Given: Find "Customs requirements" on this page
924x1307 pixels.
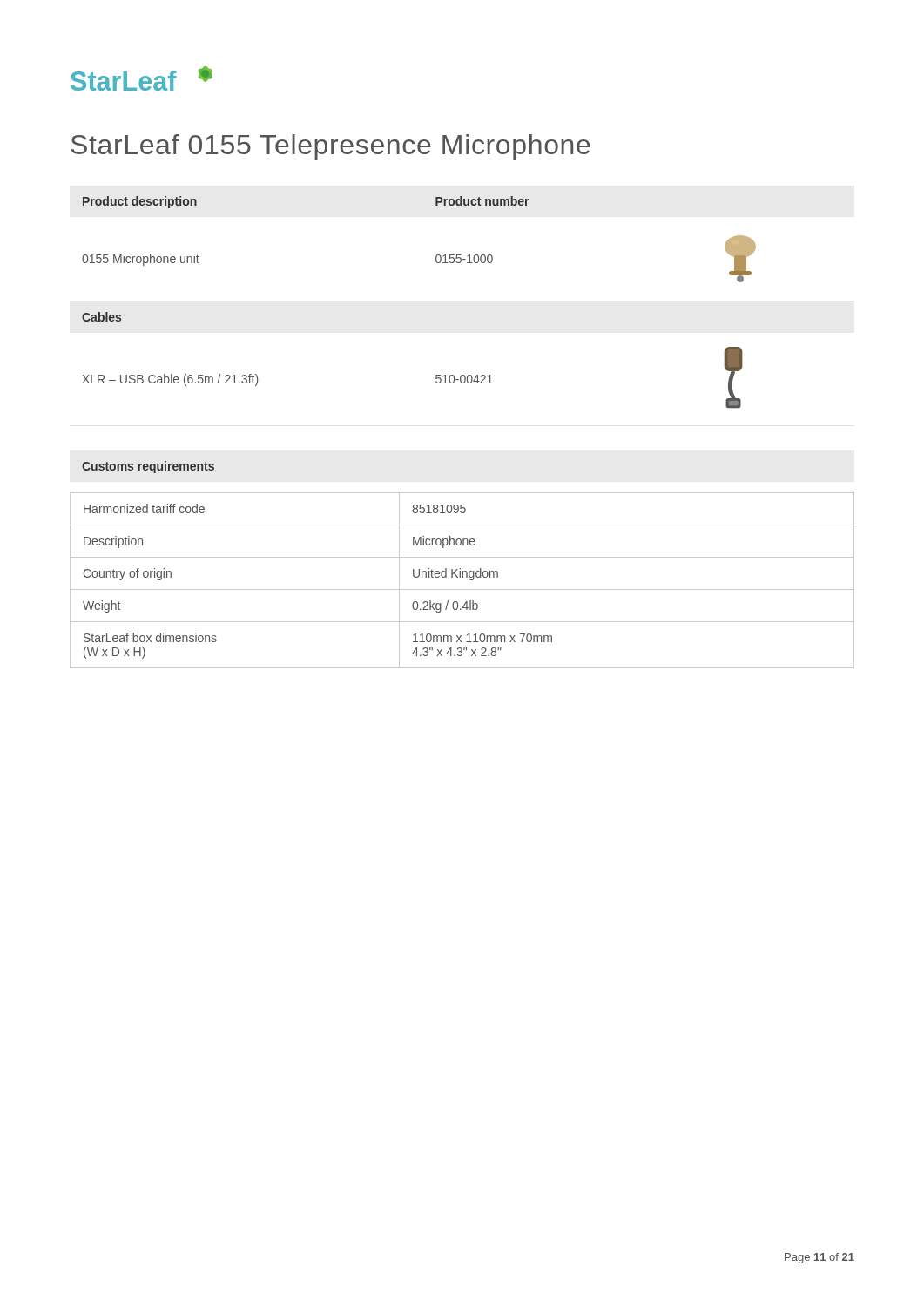Looking at the screenshot, I should click(x=148, y=467).
